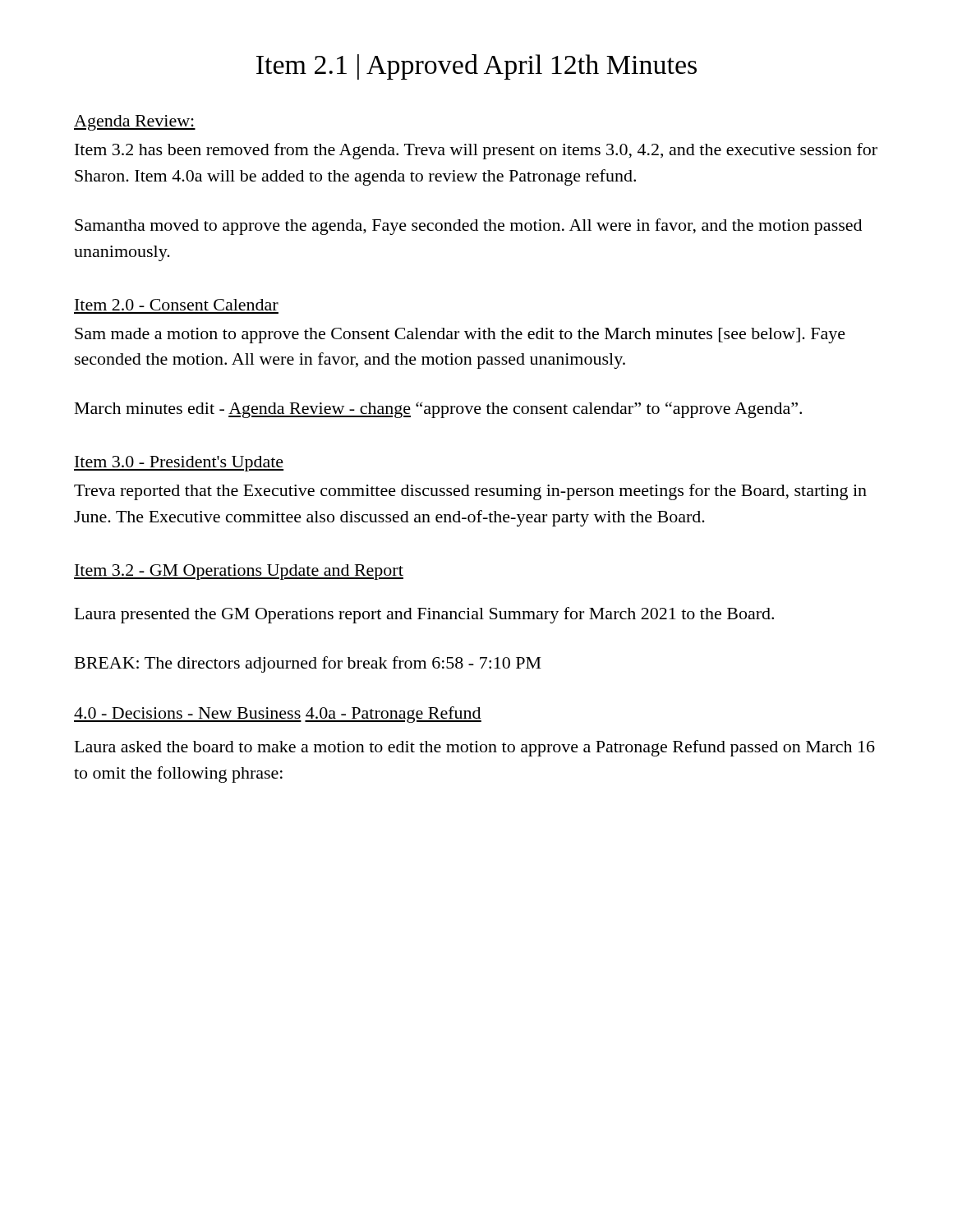The width and height of the screenshot is (953, 1232).
Task: Find the element starting "Item 3.2 has"
Action: click(476, 162)
